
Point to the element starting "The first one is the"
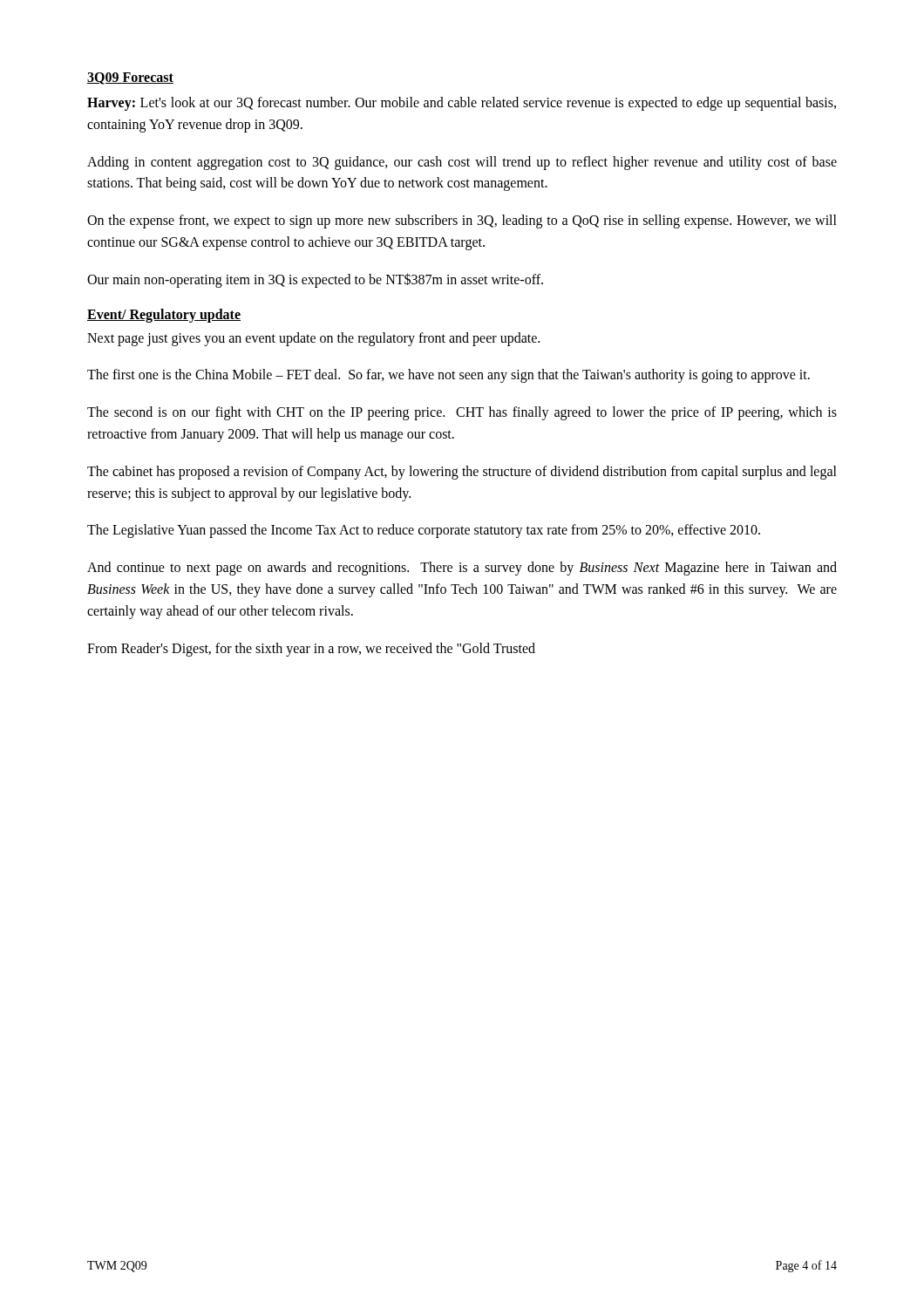pos(449,375)
